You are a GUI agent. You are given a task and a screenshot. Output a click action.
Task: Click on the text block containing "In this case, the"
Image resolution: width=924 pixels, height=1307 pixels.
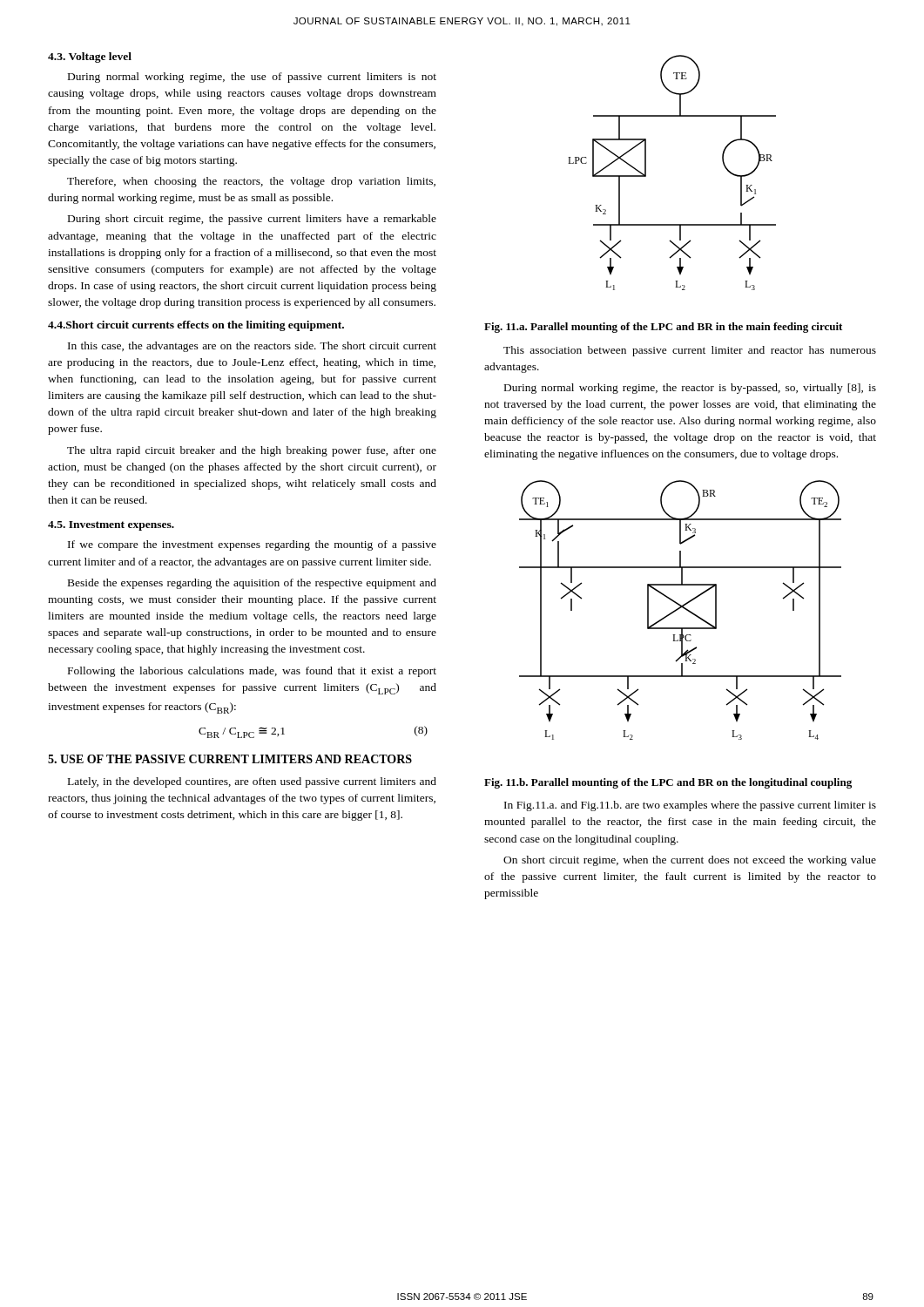(242, 423)
